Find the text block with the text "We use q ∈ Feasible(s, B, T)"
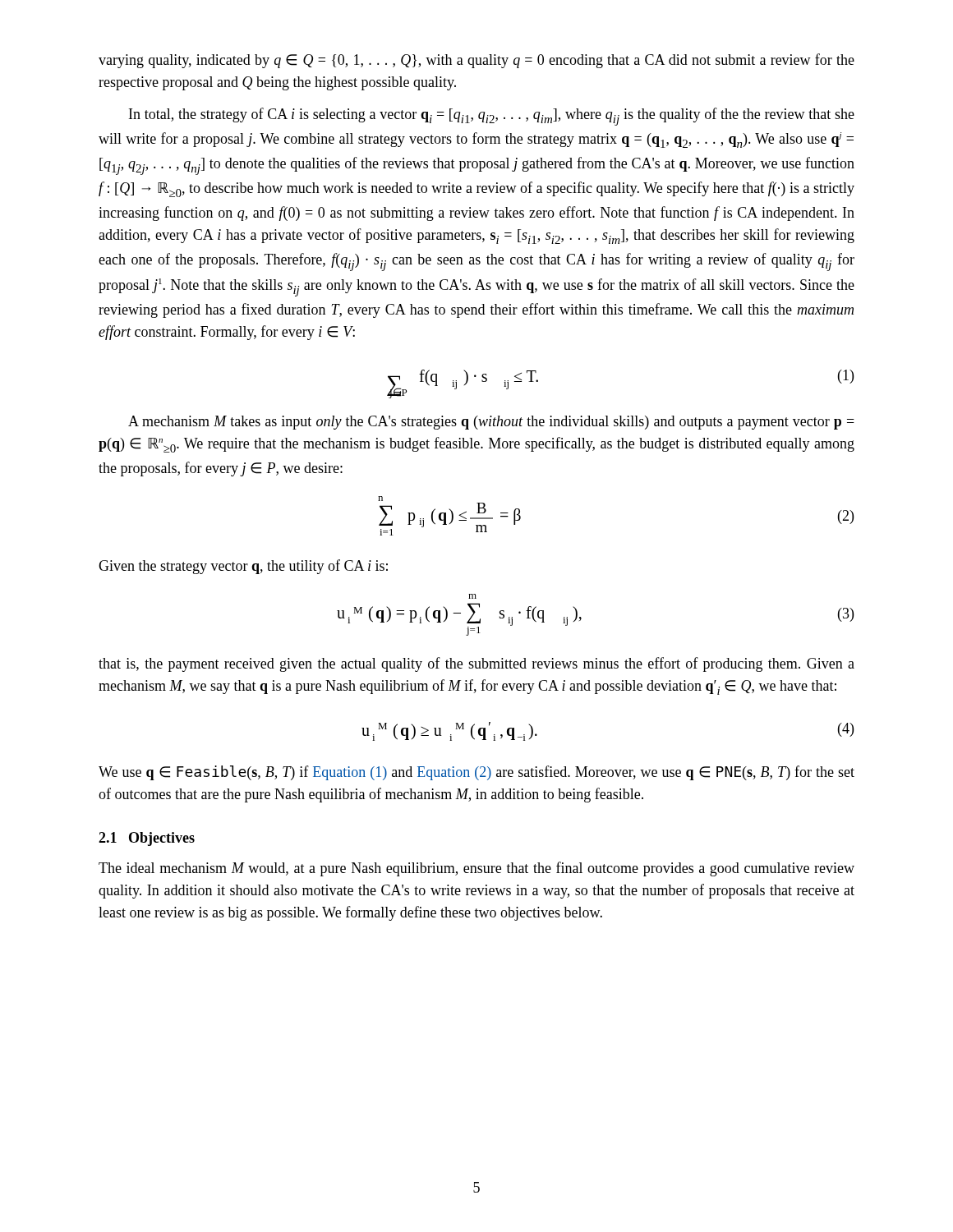This screenshot has height=1232, width=953. click(x=476, y=783)
